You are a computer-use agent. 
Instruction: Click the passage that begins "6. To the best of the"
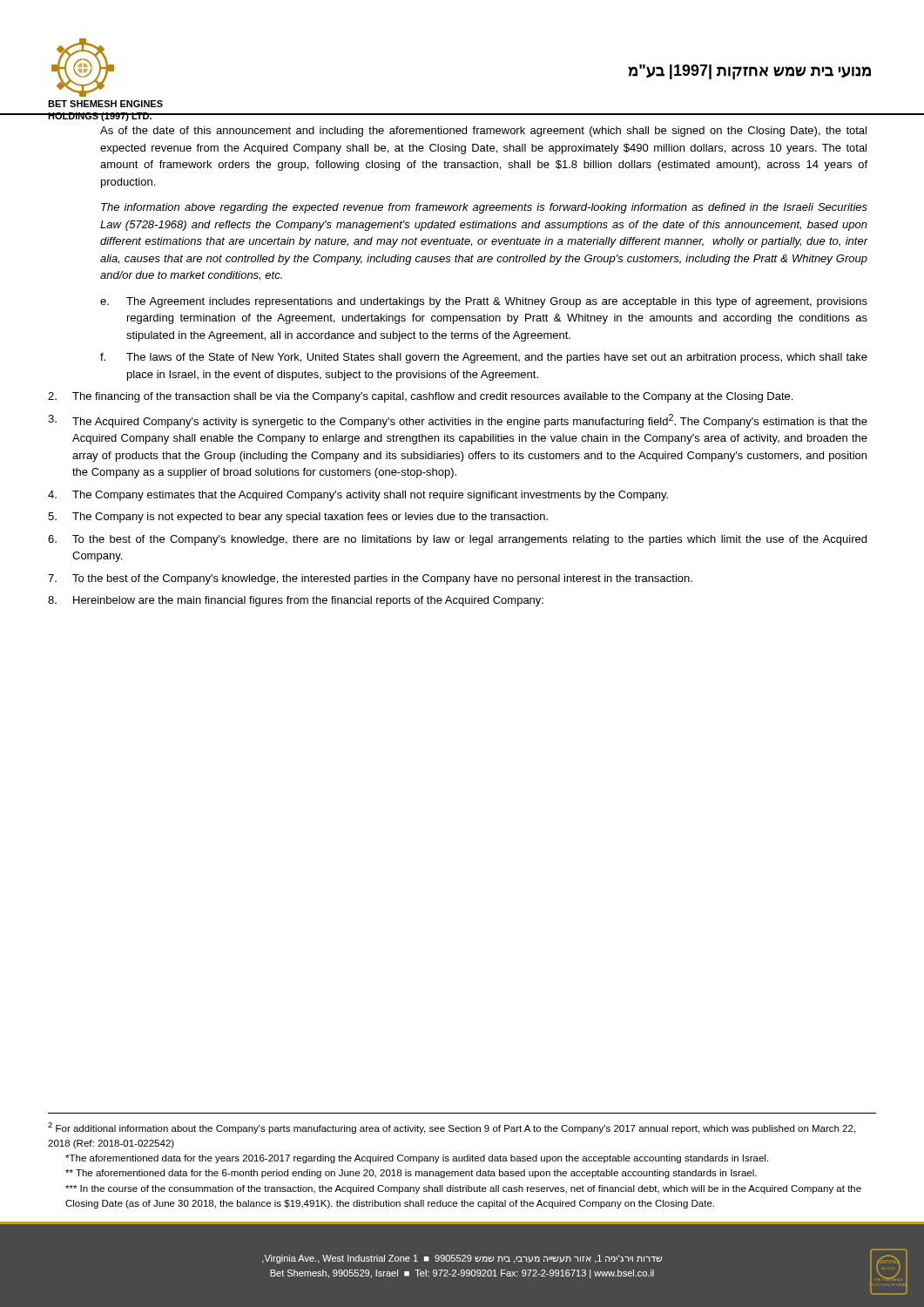pyautogui.click(x=458, y=548)
